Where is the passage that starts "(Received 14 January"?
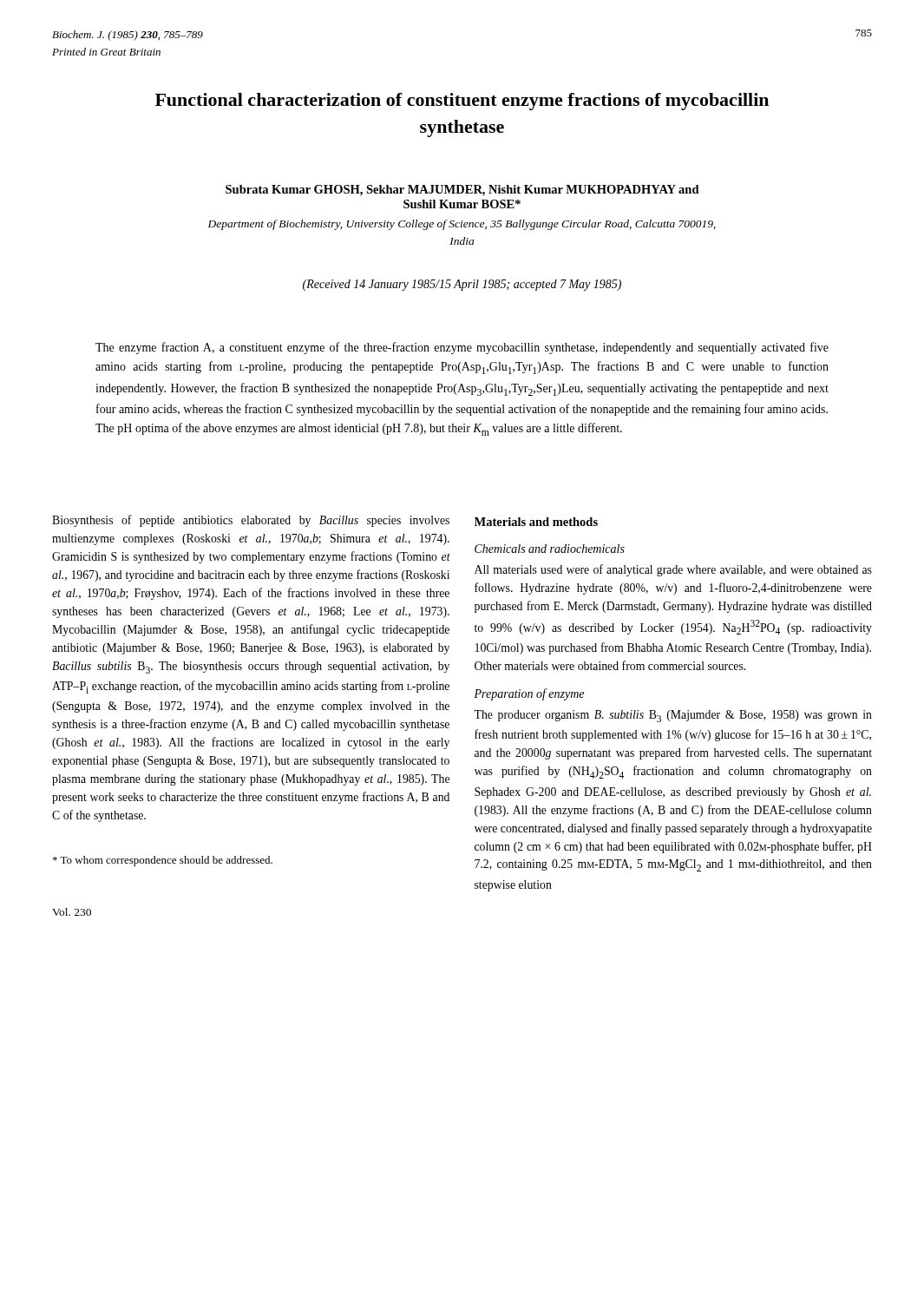924x1302 pixels. click(x=462, y=284)
